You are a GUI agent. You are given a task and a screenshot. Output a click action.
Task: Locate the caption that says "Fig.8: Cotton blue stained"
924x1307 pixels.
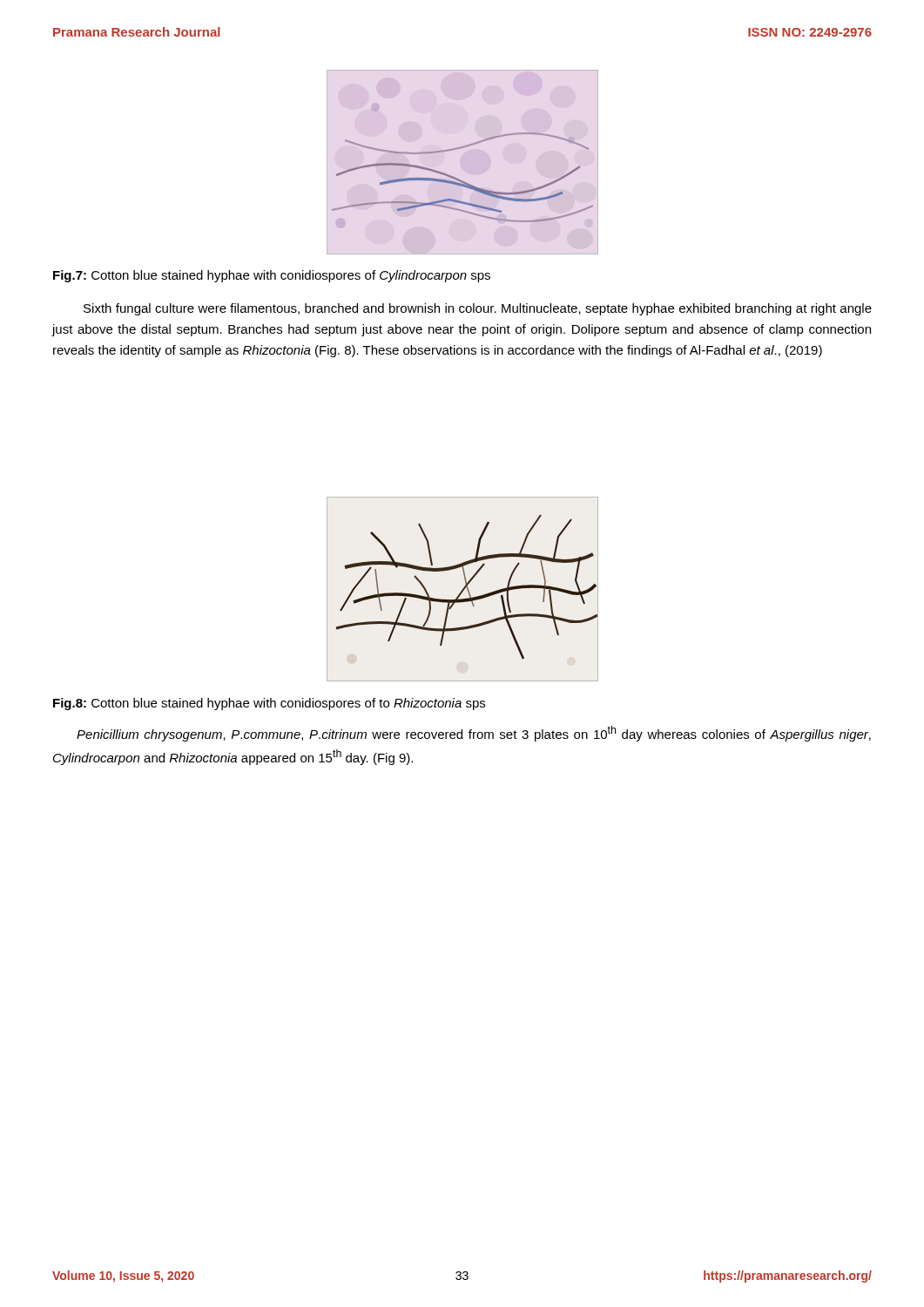coord(269,703)
